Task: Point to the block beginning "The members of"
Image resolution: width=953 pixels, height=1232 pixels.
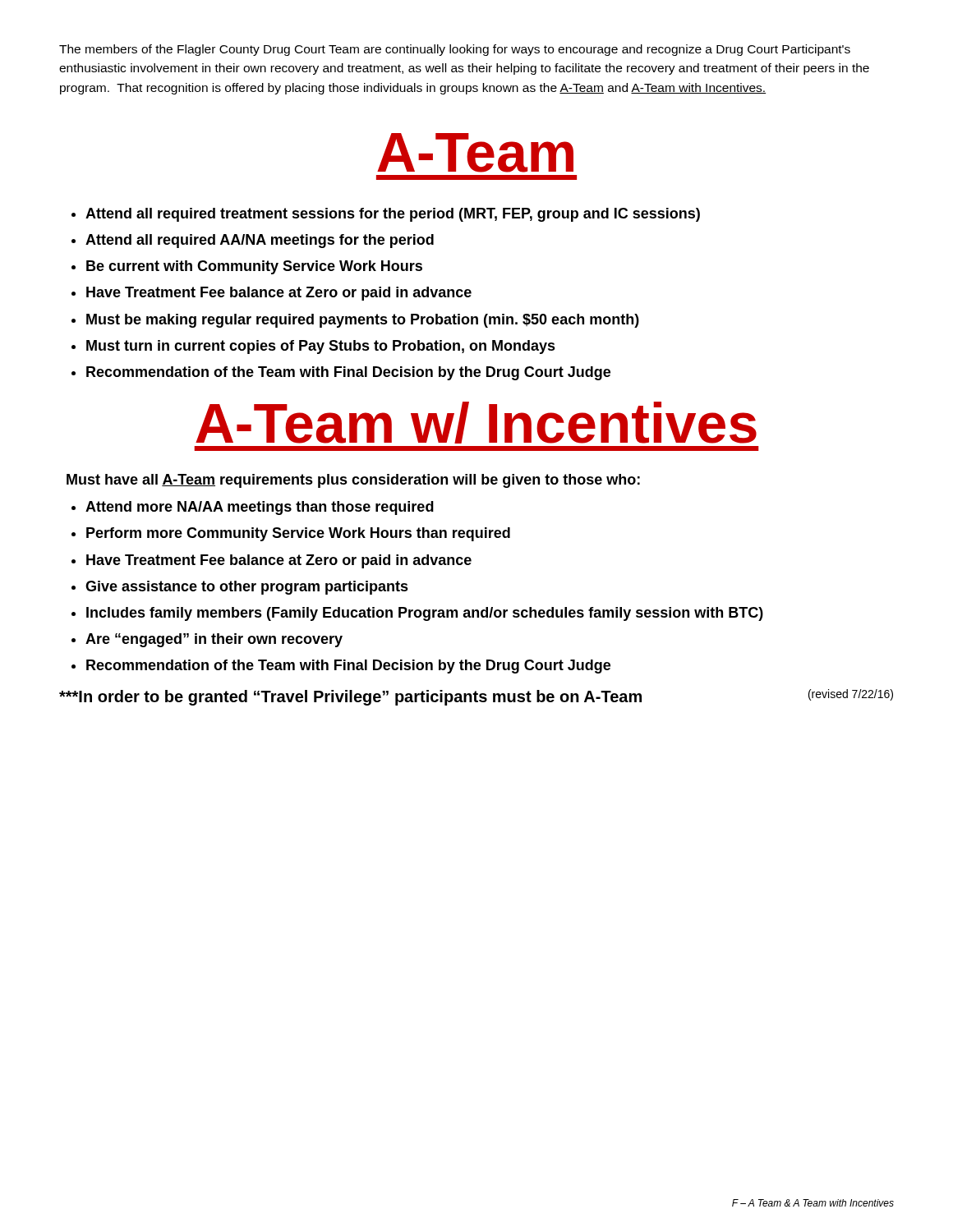Action: pos(464,68)
